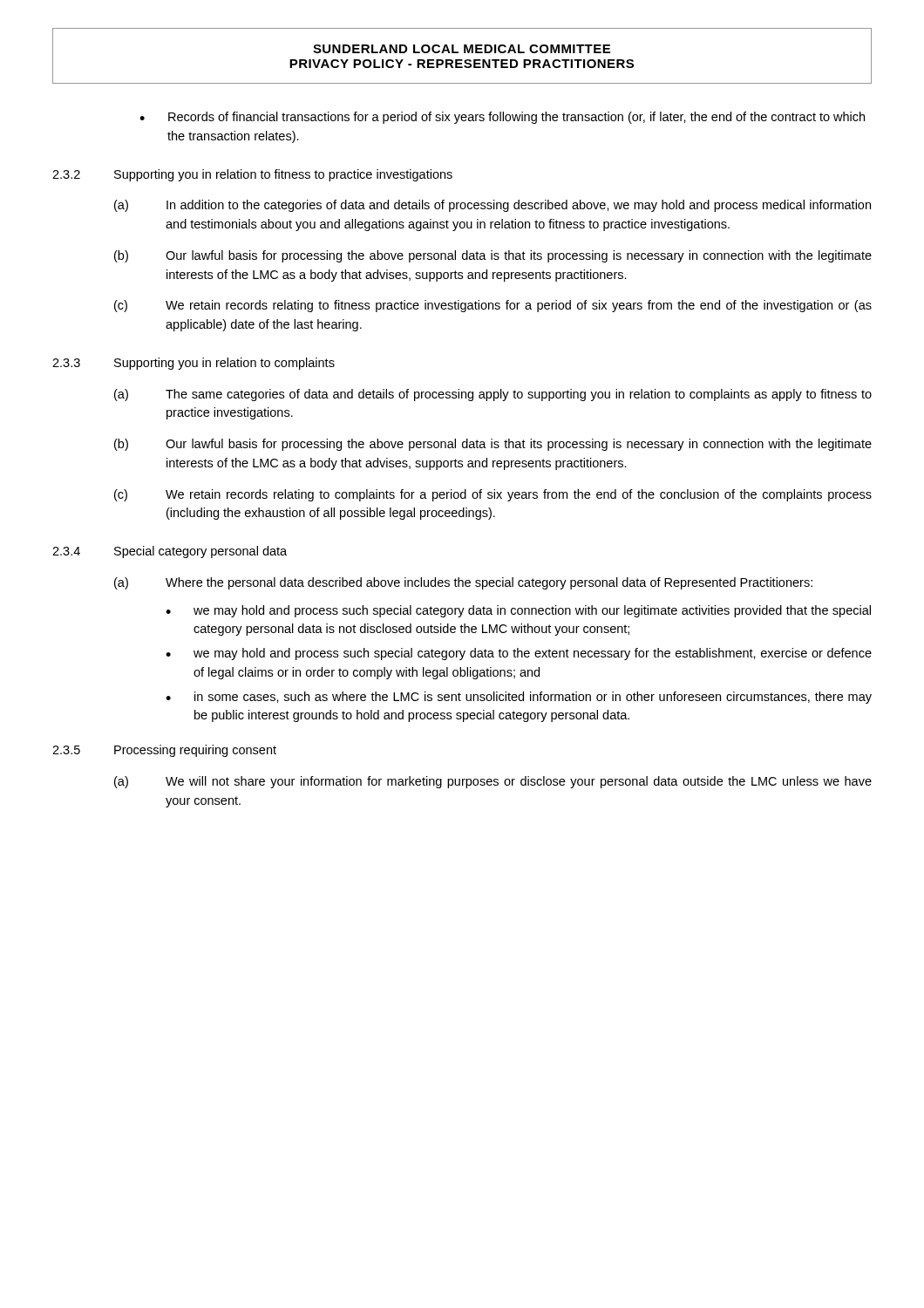Screen dimensions: 1308x924
Task: Locate the list item containing "(a) In addition to the categories"
Action: [492, 215]
